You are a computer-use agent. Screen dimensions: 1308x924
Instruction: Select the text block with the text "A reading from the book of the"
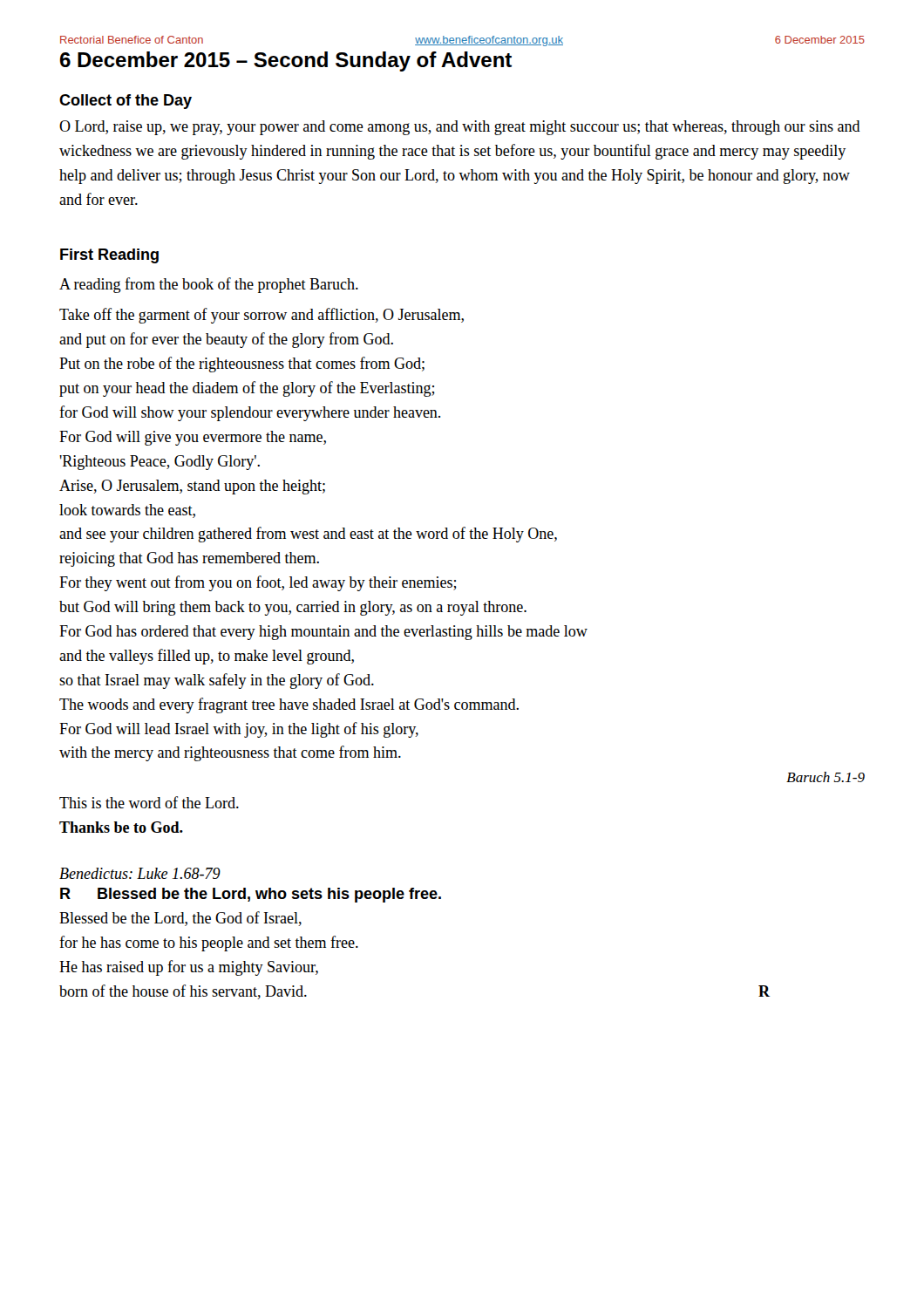209,284
